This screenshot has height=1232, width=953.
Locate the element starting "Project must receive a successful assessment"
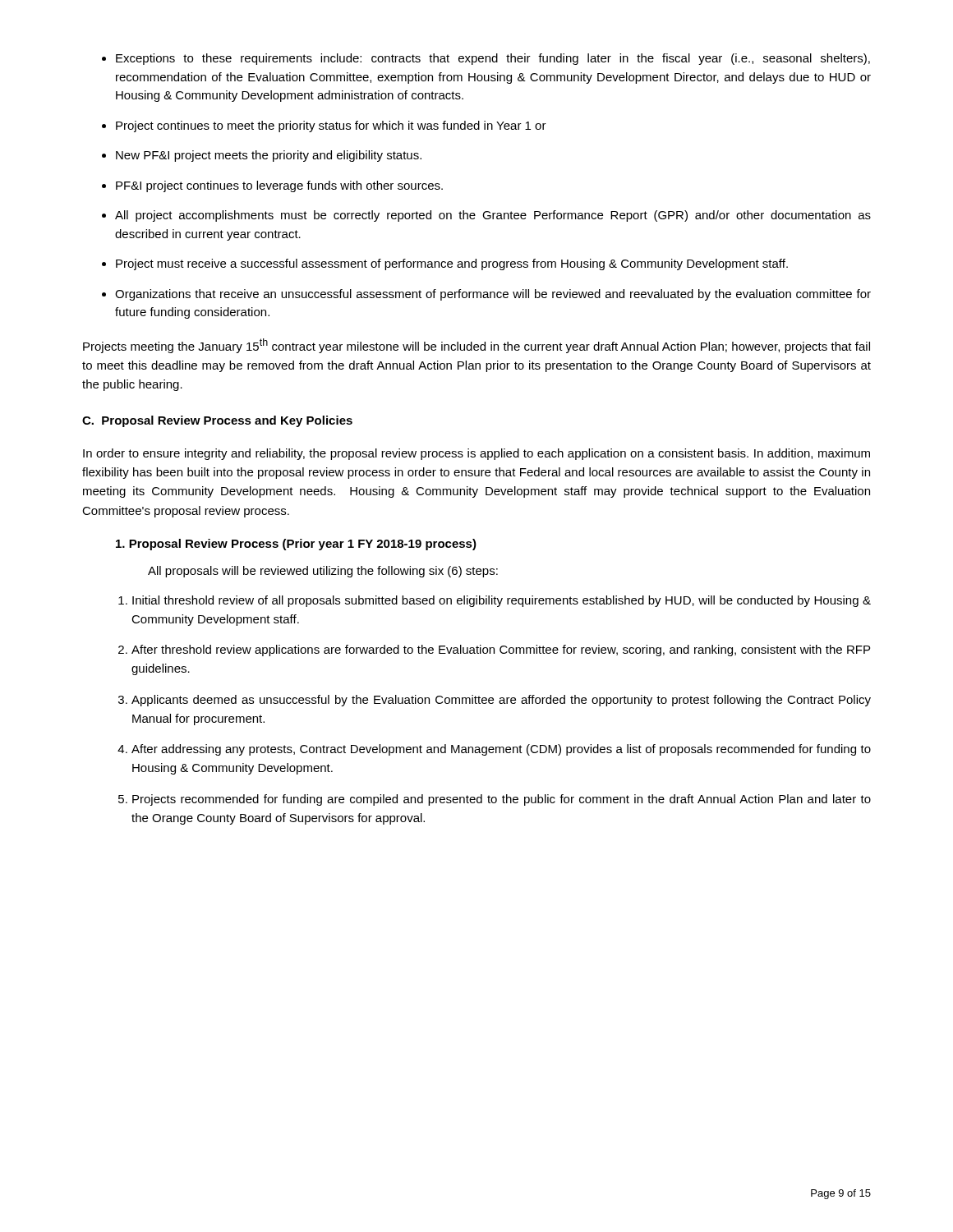coord(493,264)
